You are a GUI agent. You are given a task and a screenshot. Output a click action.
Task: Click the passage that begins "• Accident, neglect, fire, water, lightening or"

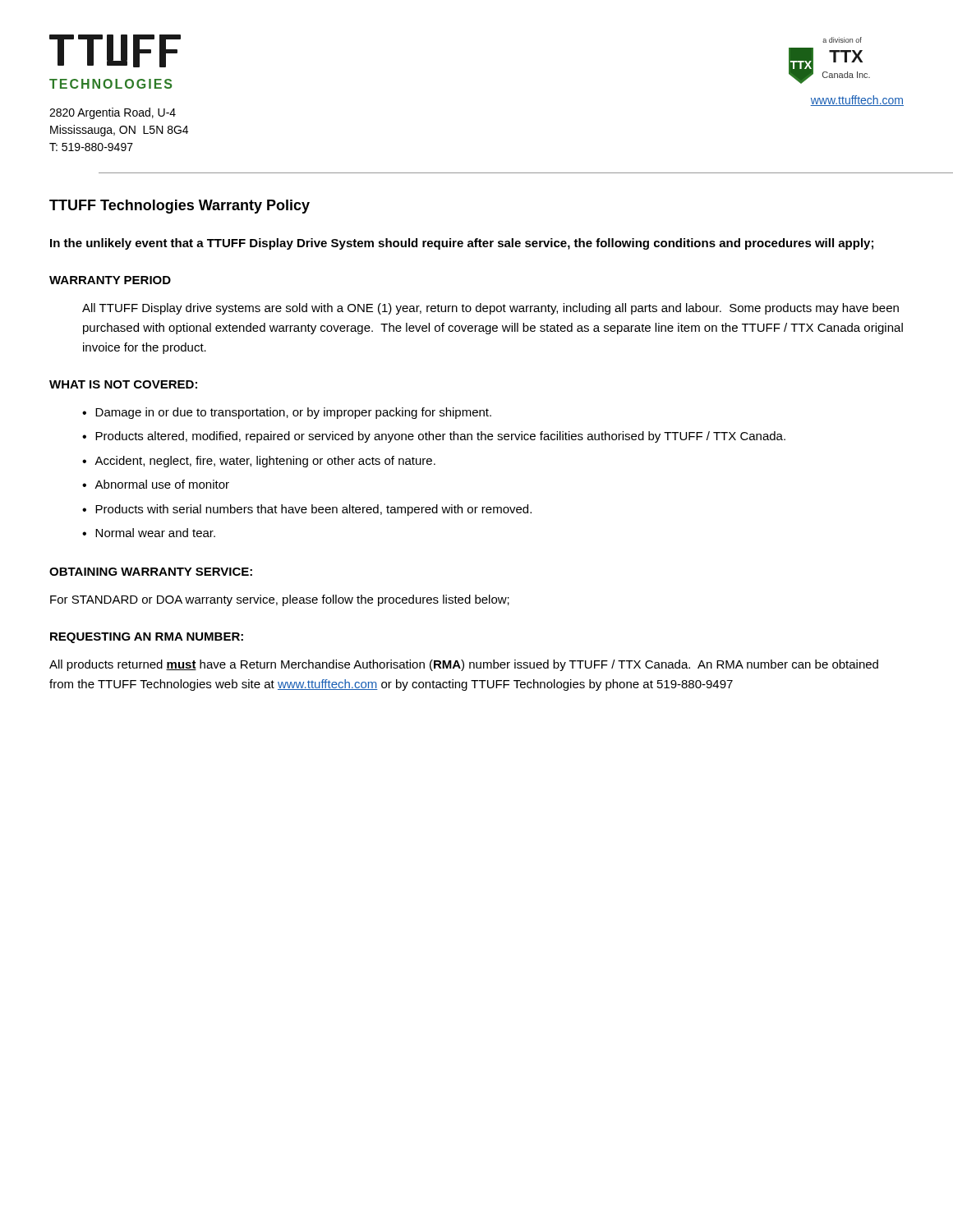pyautogui.click(x=259, y=461)
